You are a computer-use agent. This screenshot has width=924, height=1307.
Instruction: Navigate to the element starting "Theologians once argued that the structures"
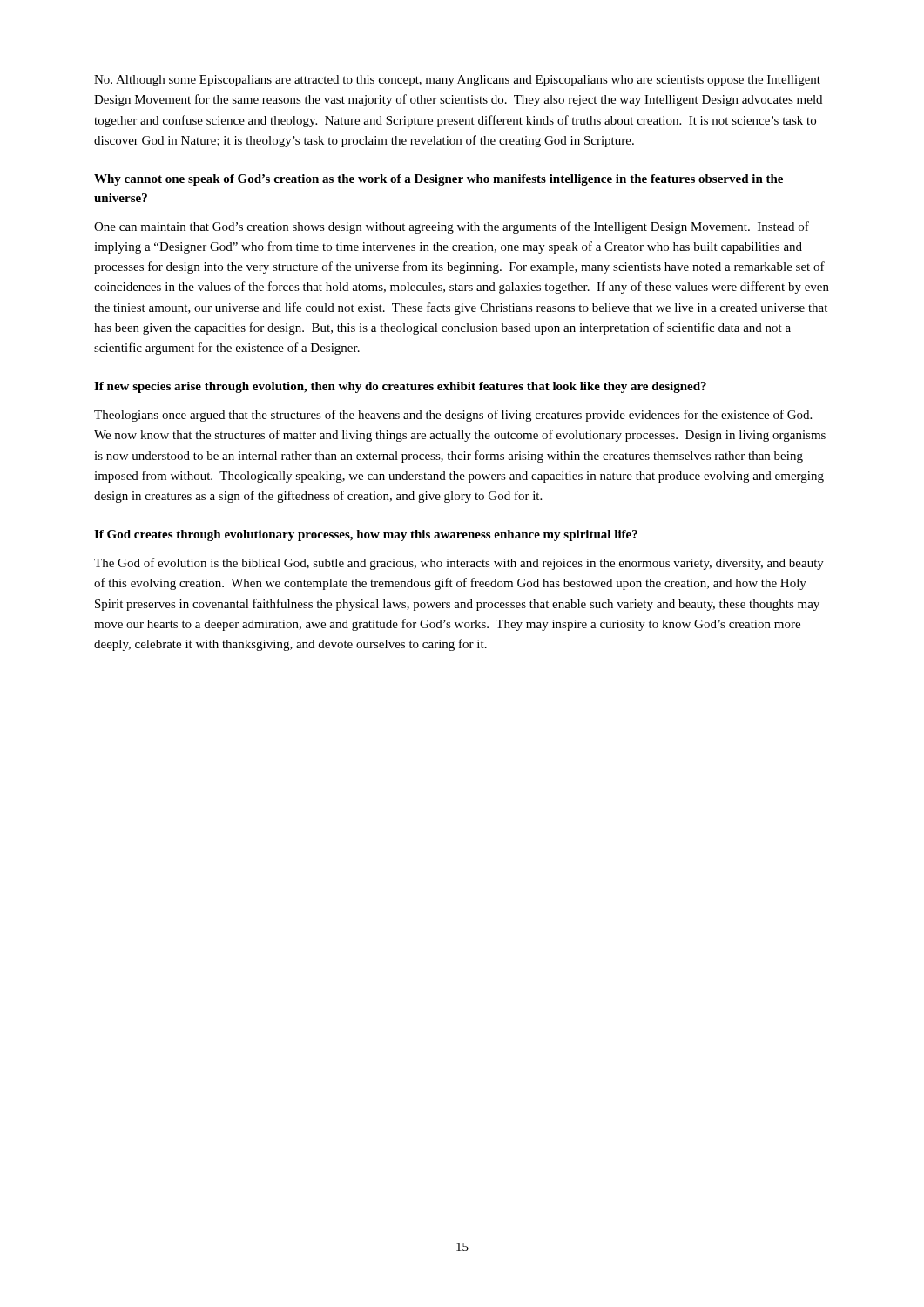(x=460, y=455)
